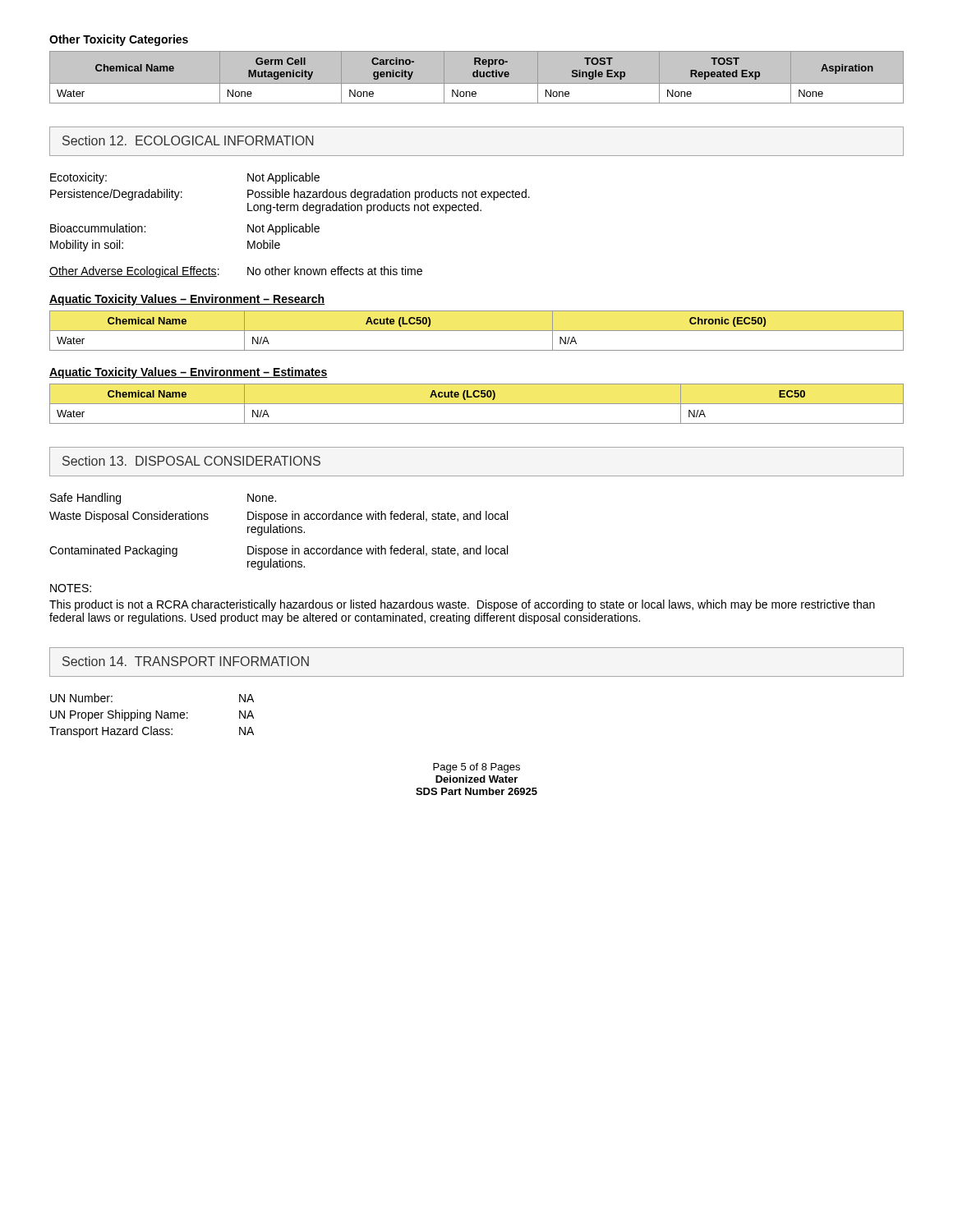Locate the text block starting "Other Toxicity Categories"
953x1232 pixels.
click(119, 39)
